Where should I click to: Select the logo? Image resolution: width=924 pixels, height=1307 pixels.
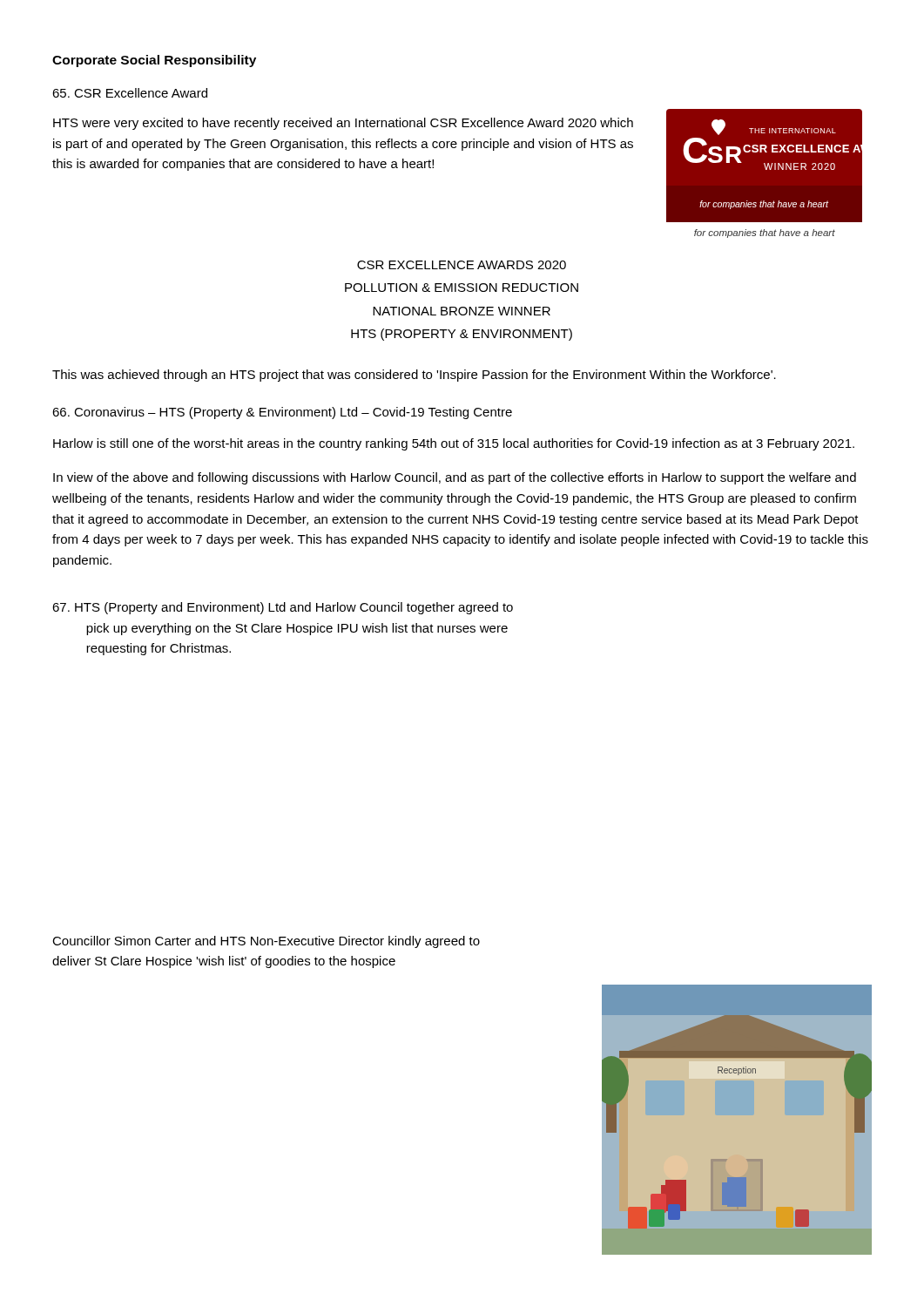point(764,173)
